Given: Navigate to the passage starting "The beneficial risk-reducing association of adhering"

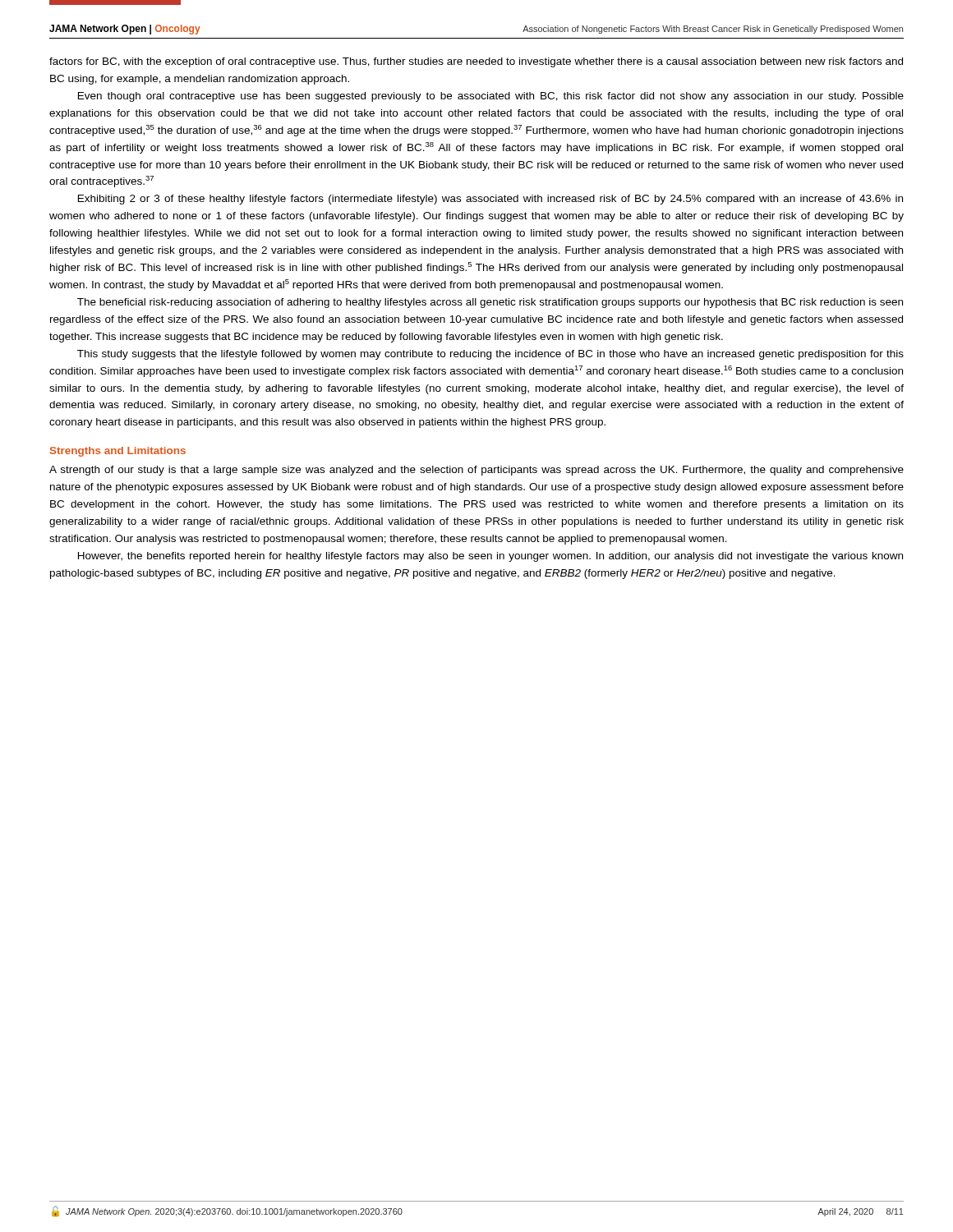Looking at the screenshot, I should coord(476,320).
